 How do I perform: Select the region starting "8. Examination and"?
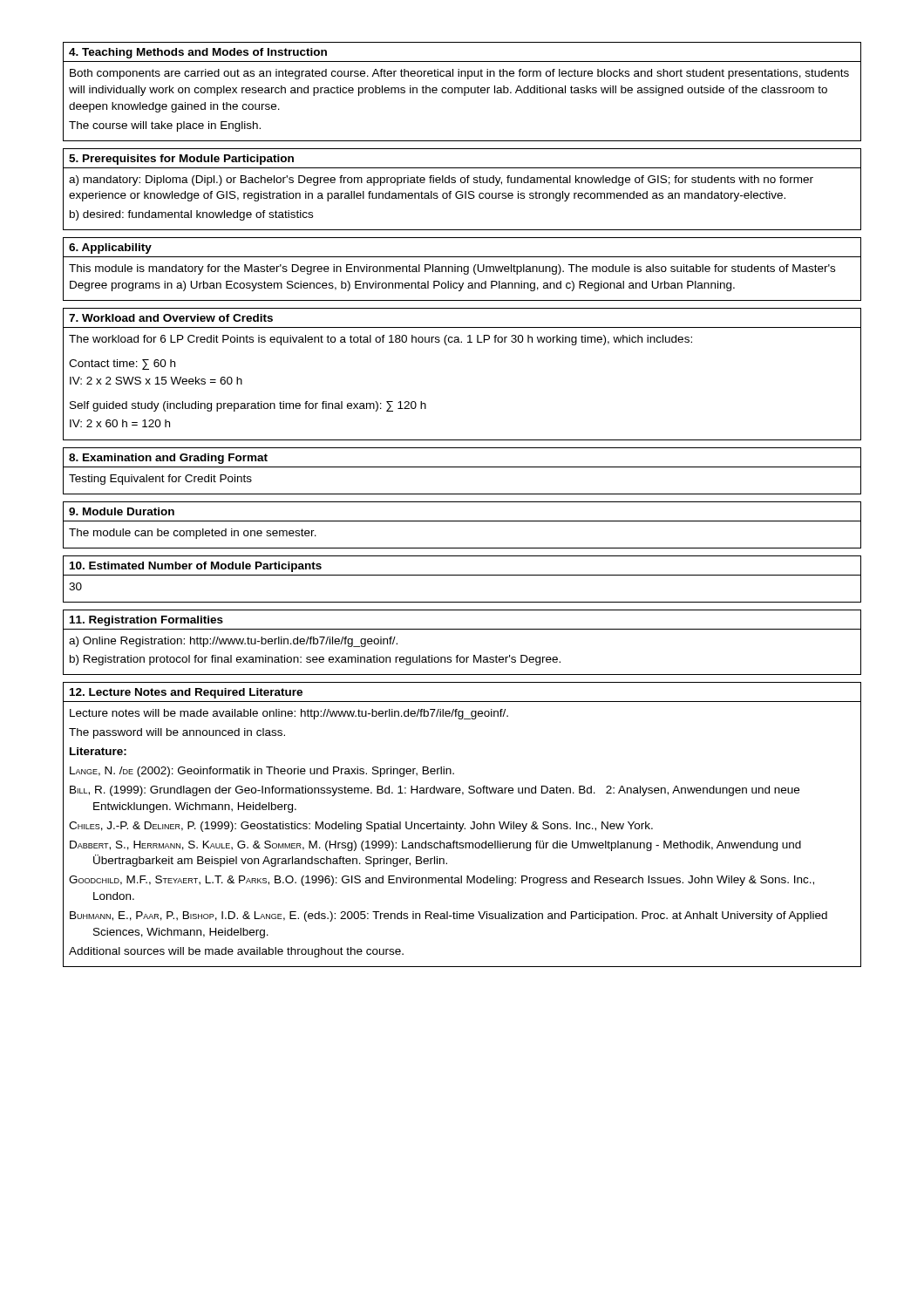pyautogui.click(x=168, y=457)
